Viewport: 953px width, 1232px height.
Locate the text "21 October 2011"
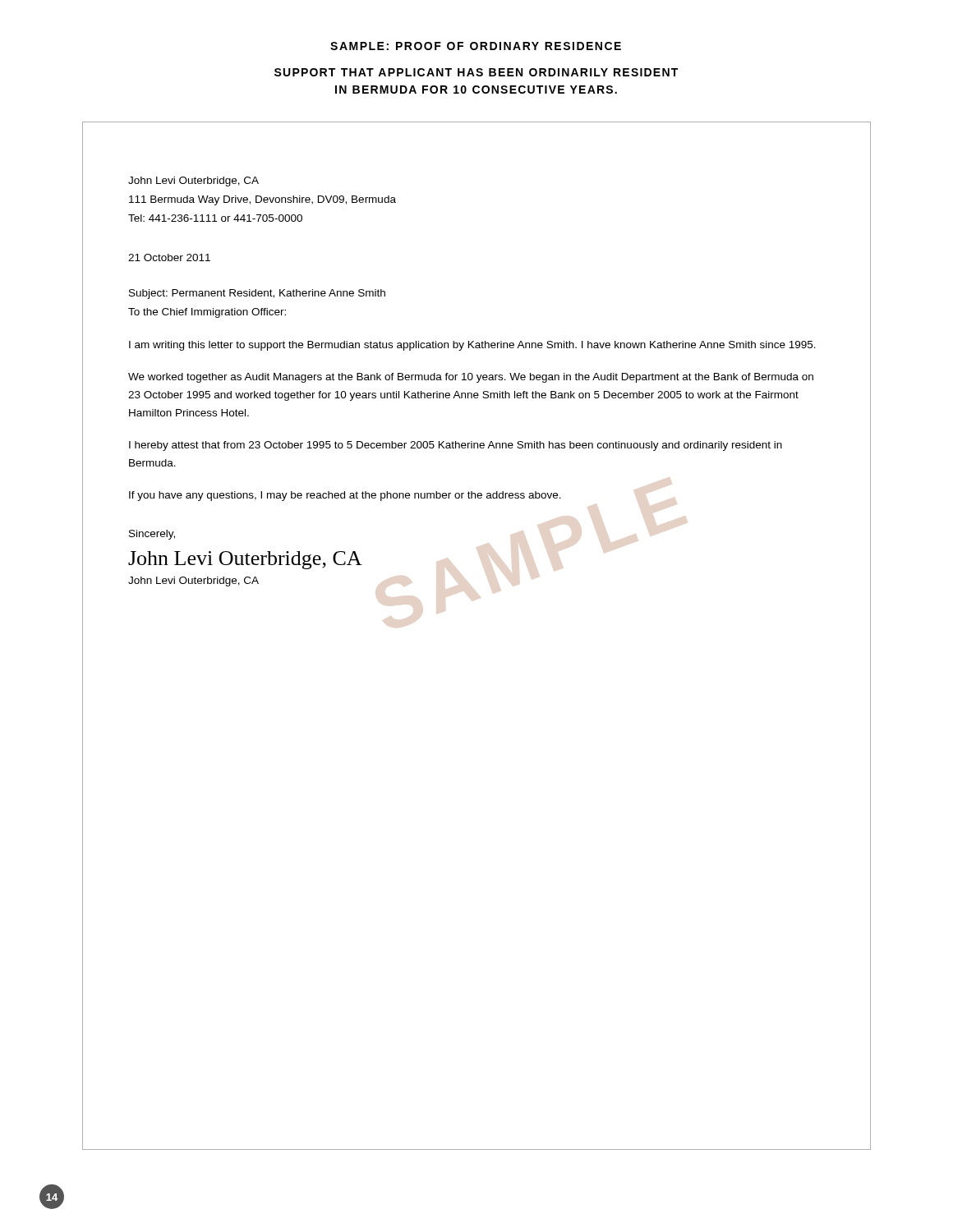[169, 257]
